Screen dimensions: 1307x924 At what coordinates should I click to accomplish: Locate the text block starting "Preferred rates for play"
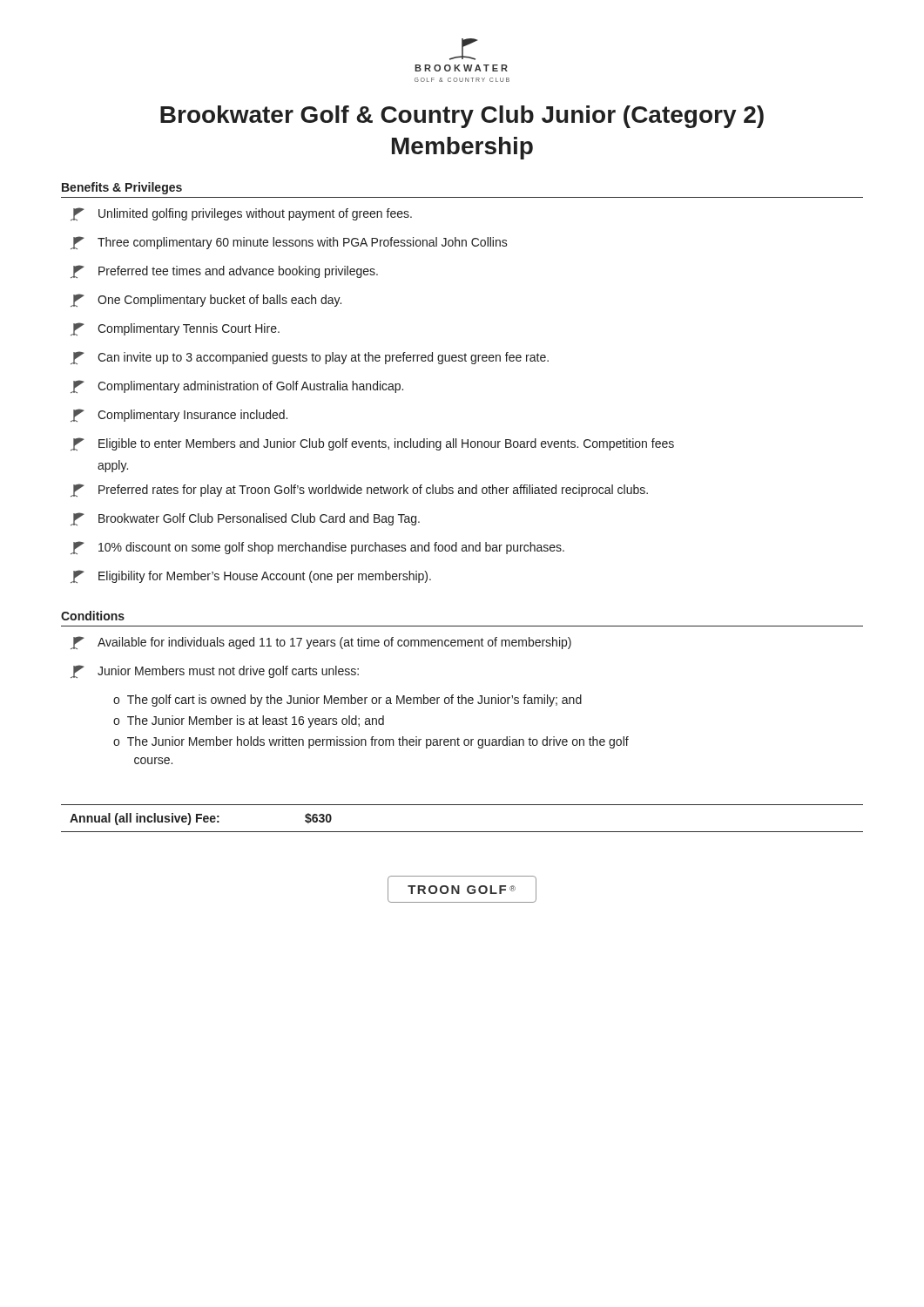(359, 492)
